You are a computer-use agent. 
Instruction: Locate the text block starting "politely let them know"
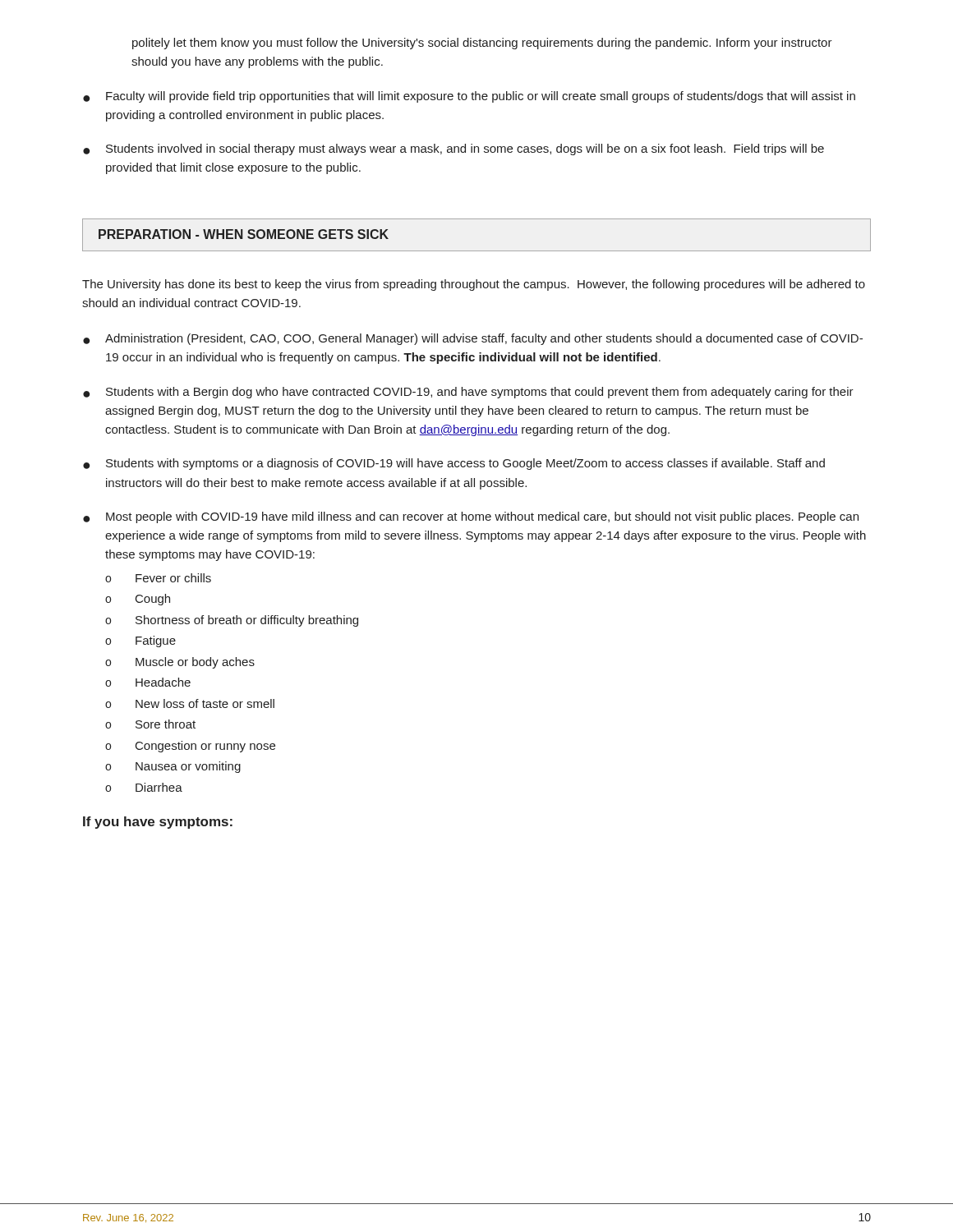[x=482, y=52]
